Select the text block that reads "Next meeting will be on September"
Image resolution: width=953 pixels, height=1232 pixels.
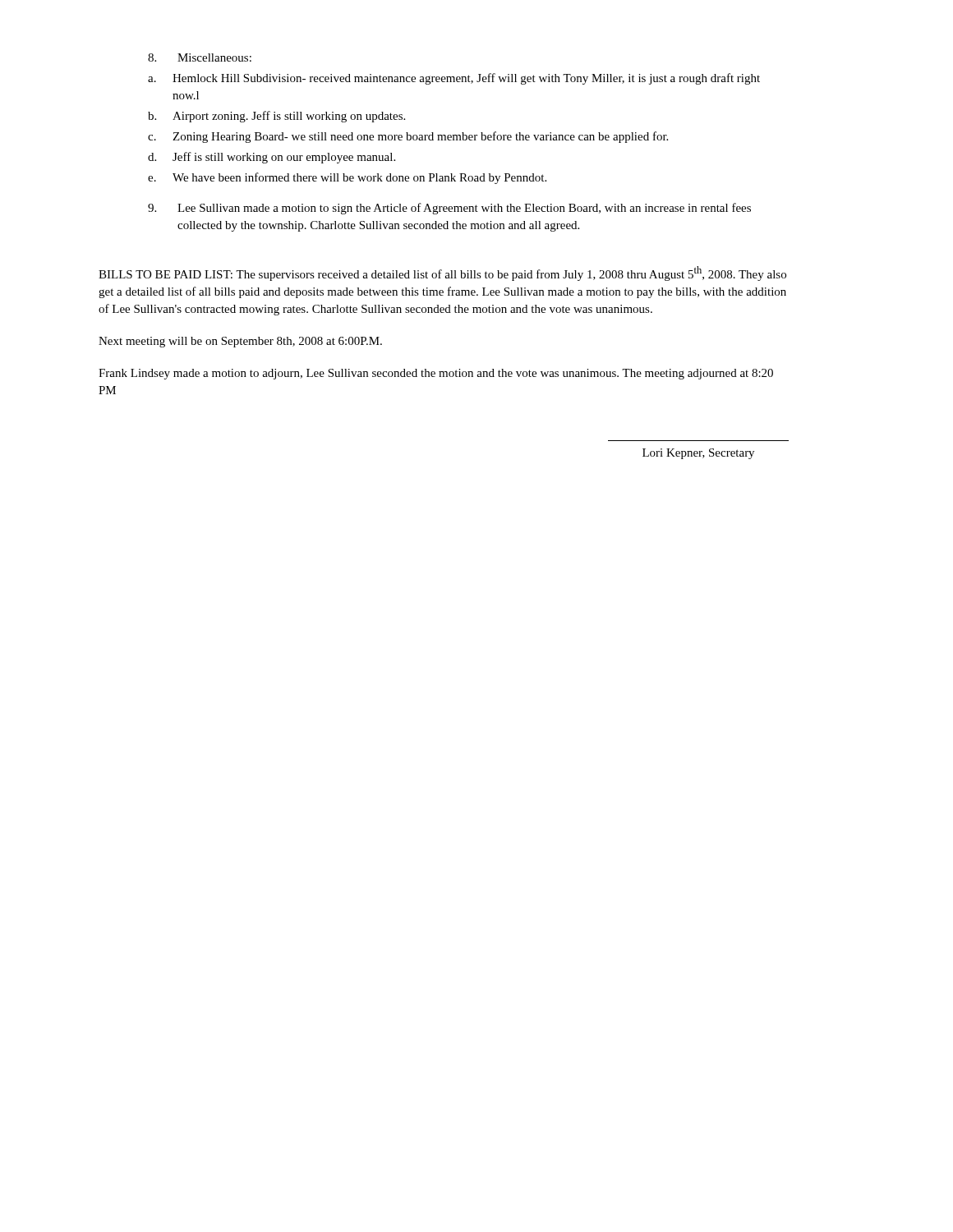(x=241, y=341)
